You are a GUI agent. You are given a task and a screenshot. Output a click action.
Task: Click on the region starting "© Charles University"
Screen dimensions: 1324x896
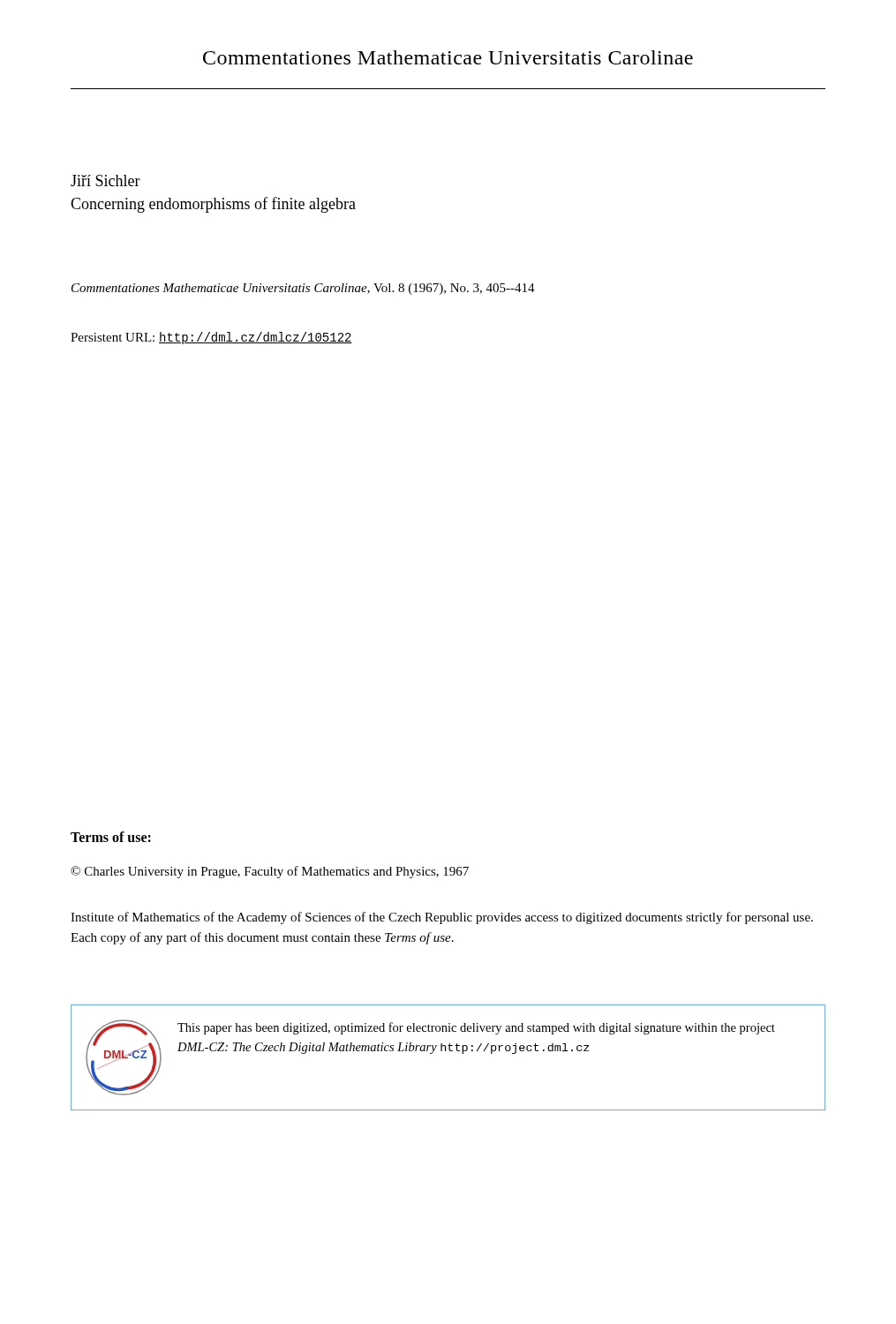270,871
